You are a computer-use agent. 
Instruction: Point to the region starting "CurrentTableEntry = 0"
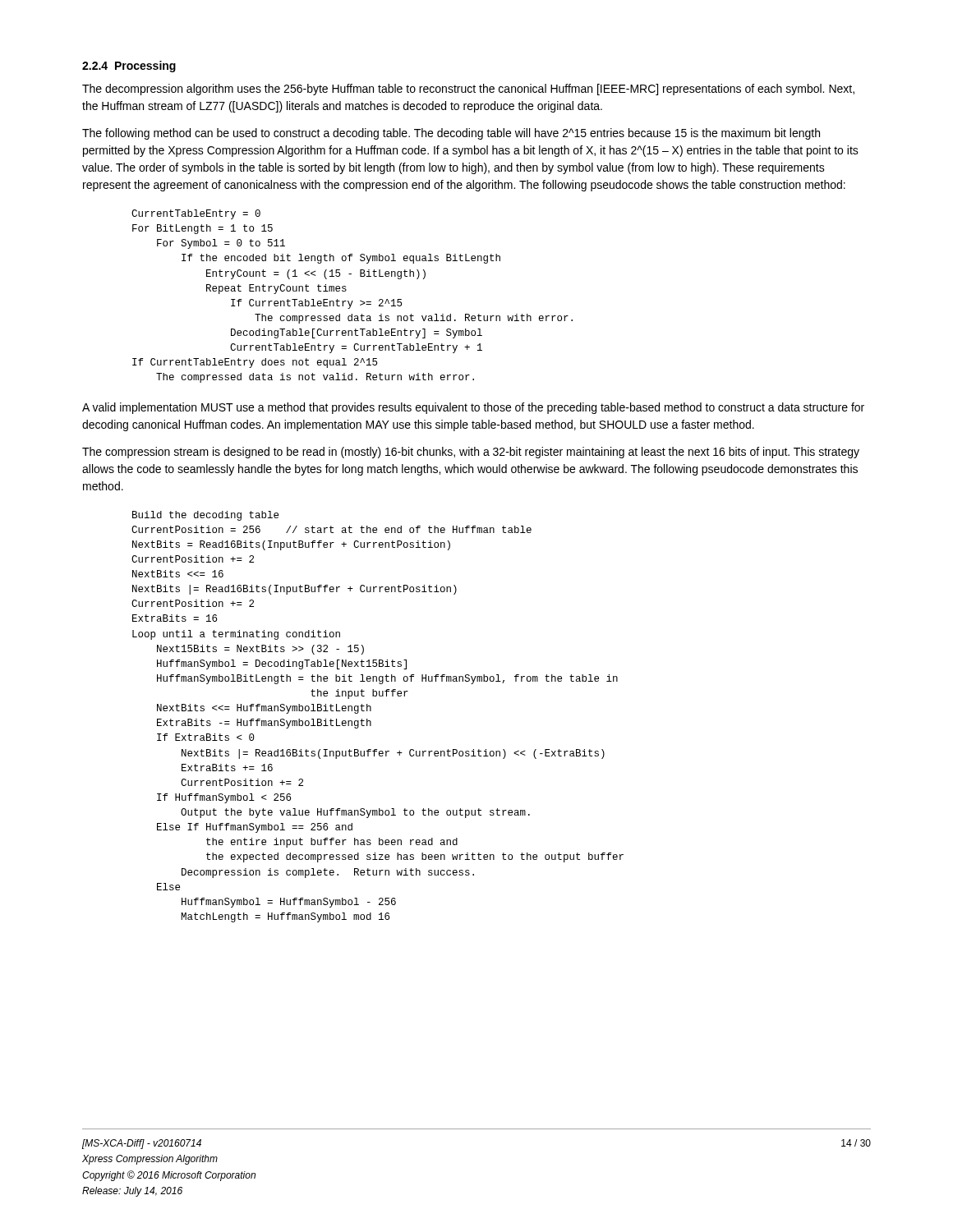point(353,296)
